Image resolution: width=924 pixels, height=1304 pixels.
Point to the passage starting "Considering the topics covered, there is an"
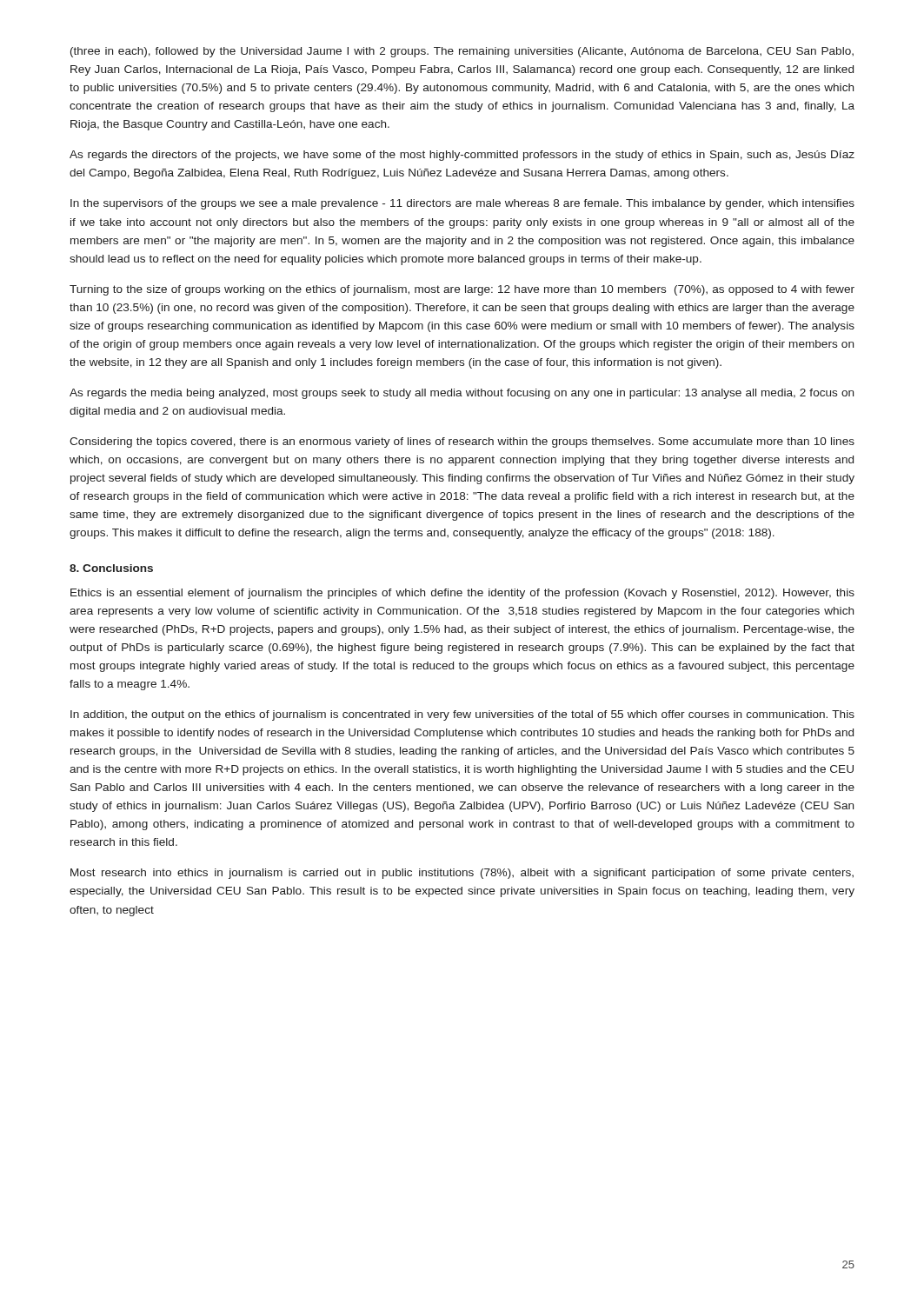462,487
